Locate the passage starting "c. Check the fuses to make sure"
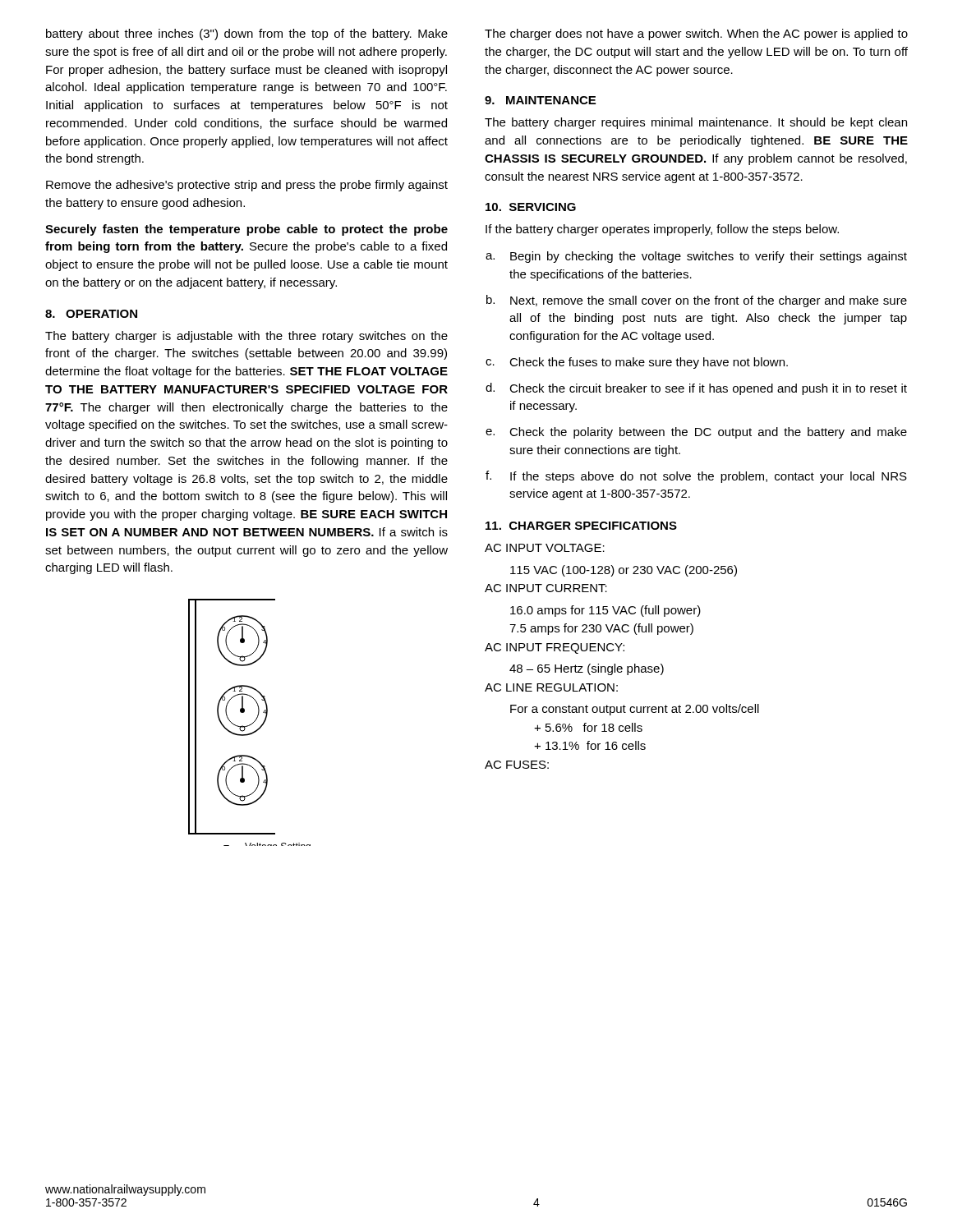The width and height of the screenshot is (953, 1232). (696, 362)
